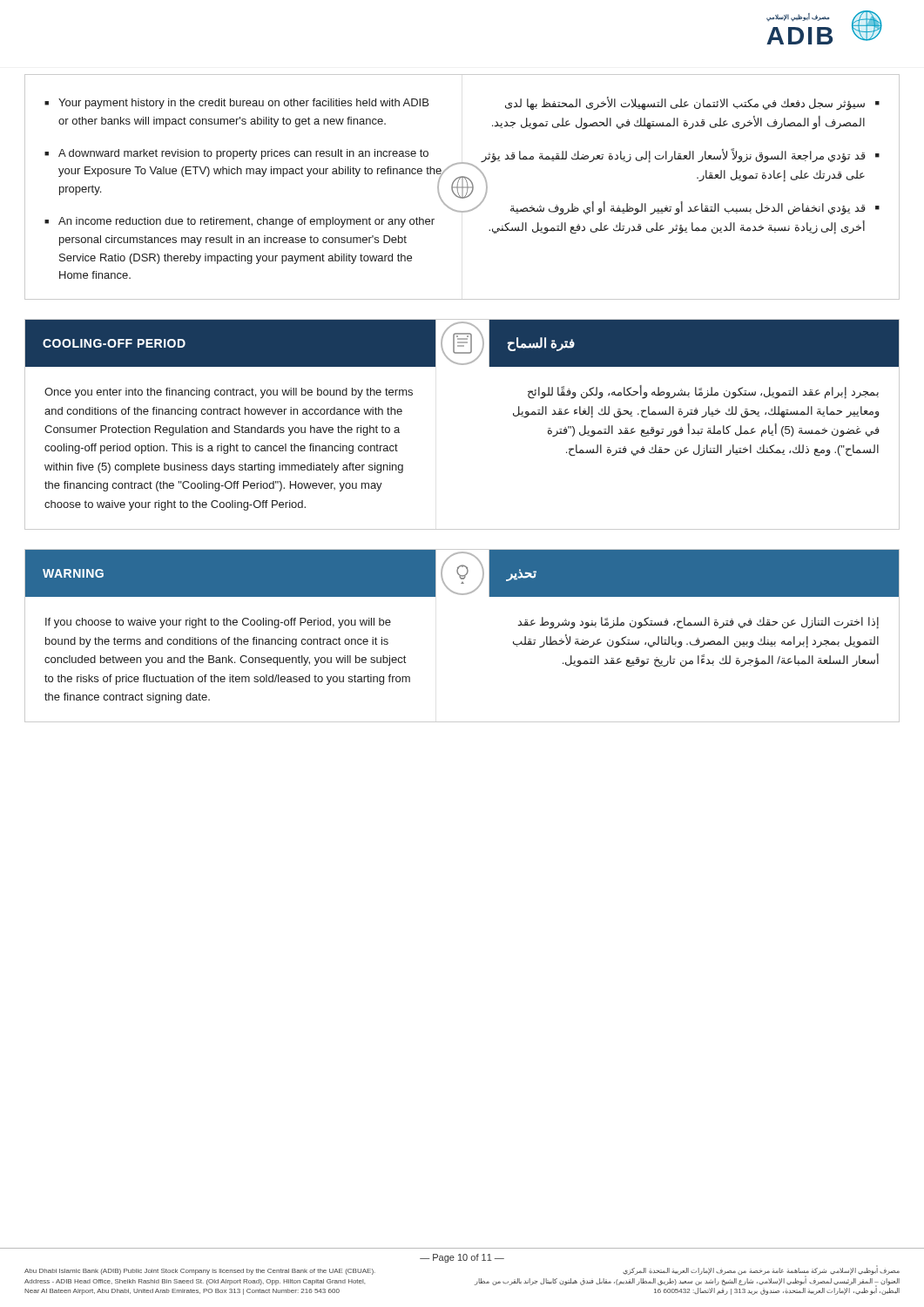Screen dimensions: 1307x924
Task: Point to the passage starting "■ قد تؤدي مراجعة السوق نزولاً لأسعار"
Action: 681,165
